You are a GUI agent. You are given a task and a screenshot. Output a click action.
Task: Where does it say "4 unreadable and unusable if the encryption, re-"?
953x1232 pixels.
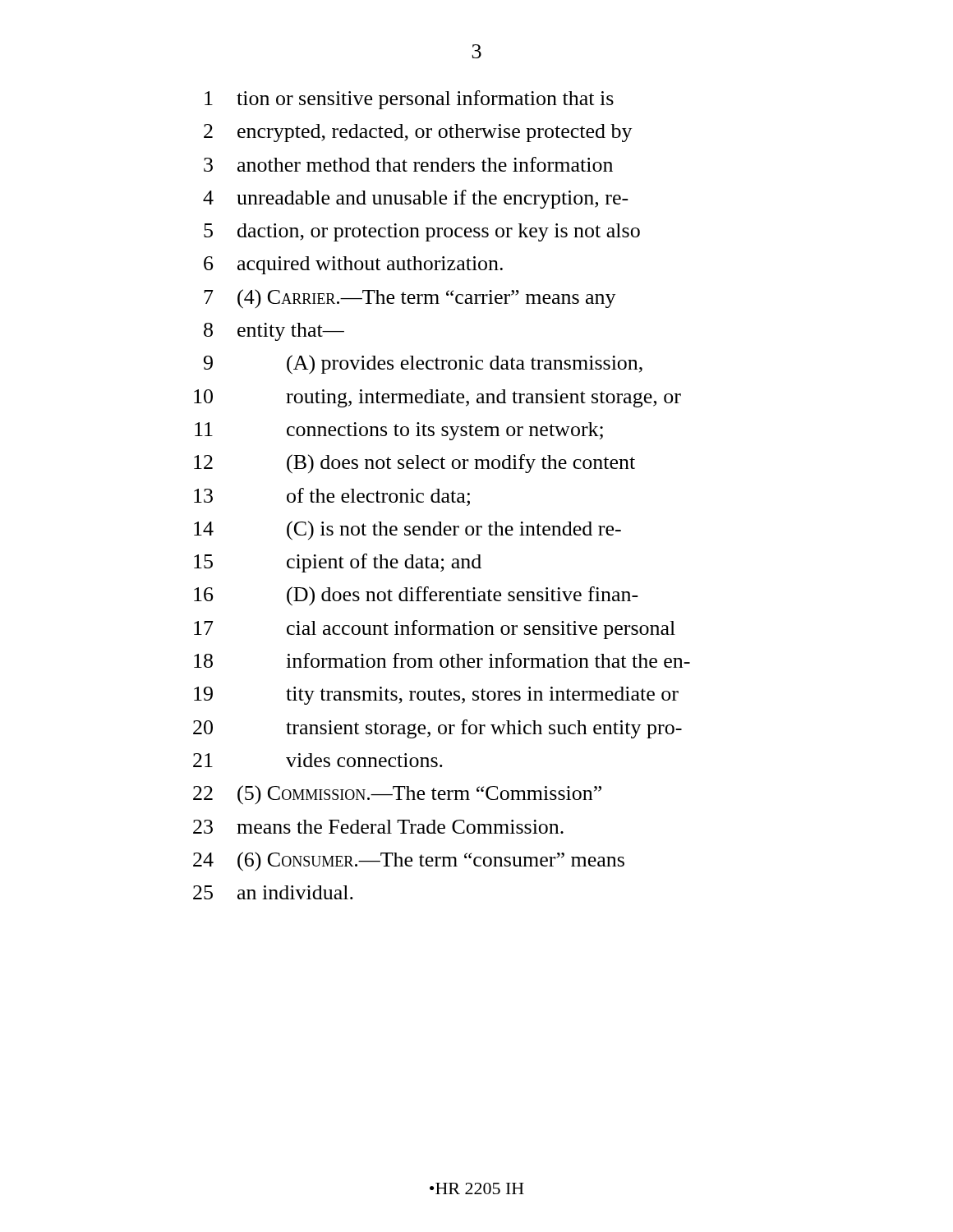[x=518, y=198]
